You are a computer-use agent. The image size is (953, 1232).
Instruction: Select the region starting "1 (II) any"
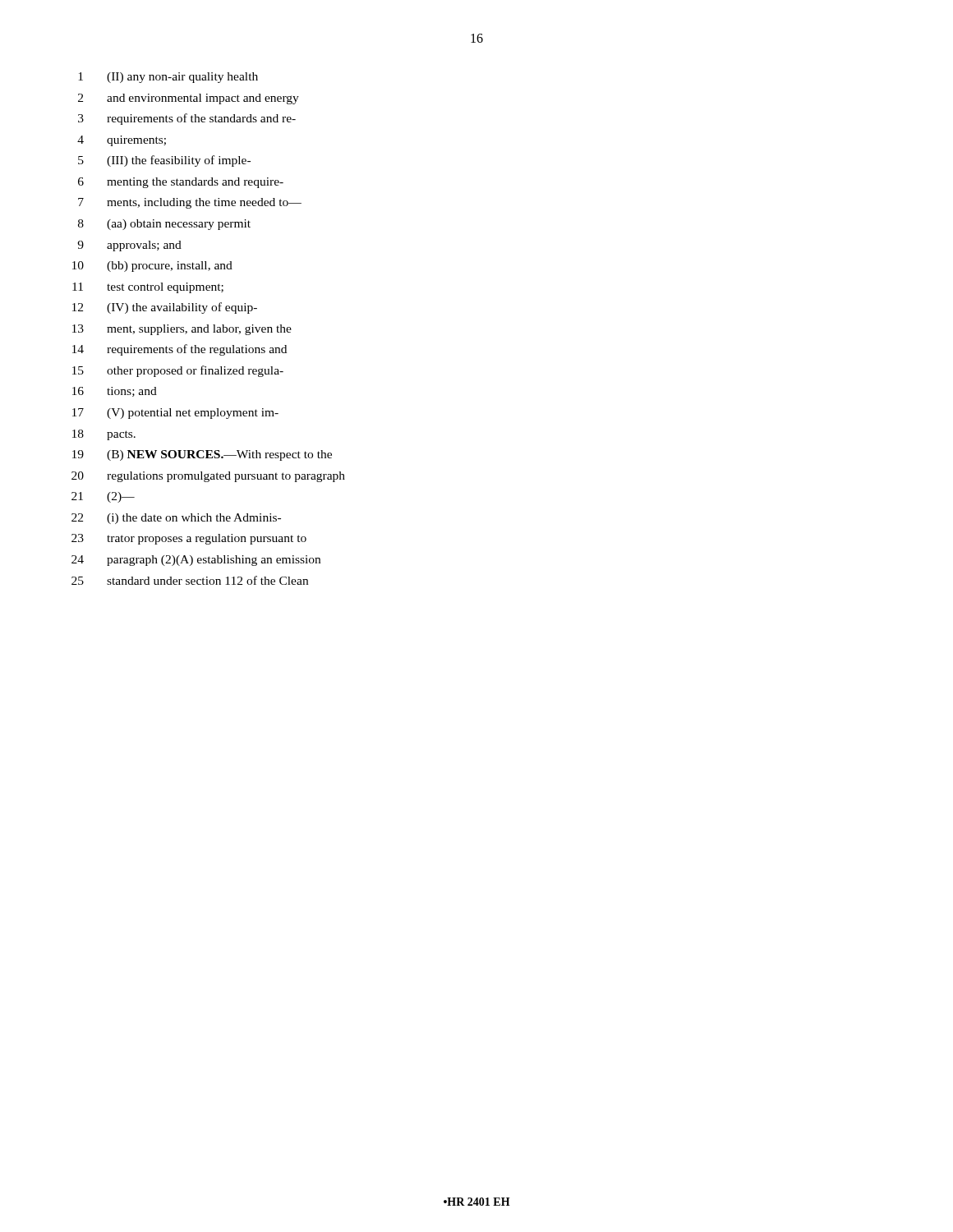click(168, 78)
